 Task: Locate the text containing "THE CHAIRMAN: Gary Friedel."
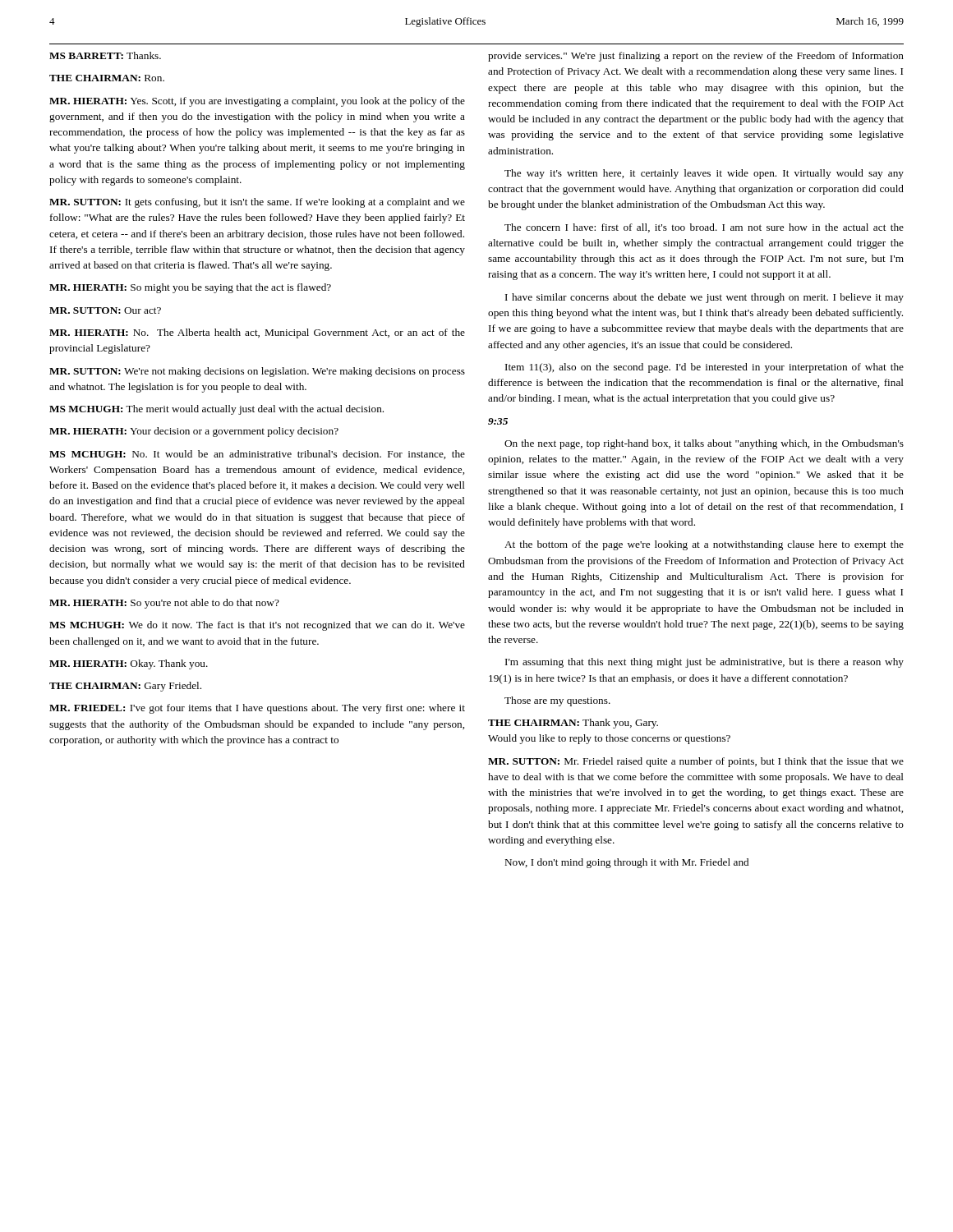click(x=125, y=687)
